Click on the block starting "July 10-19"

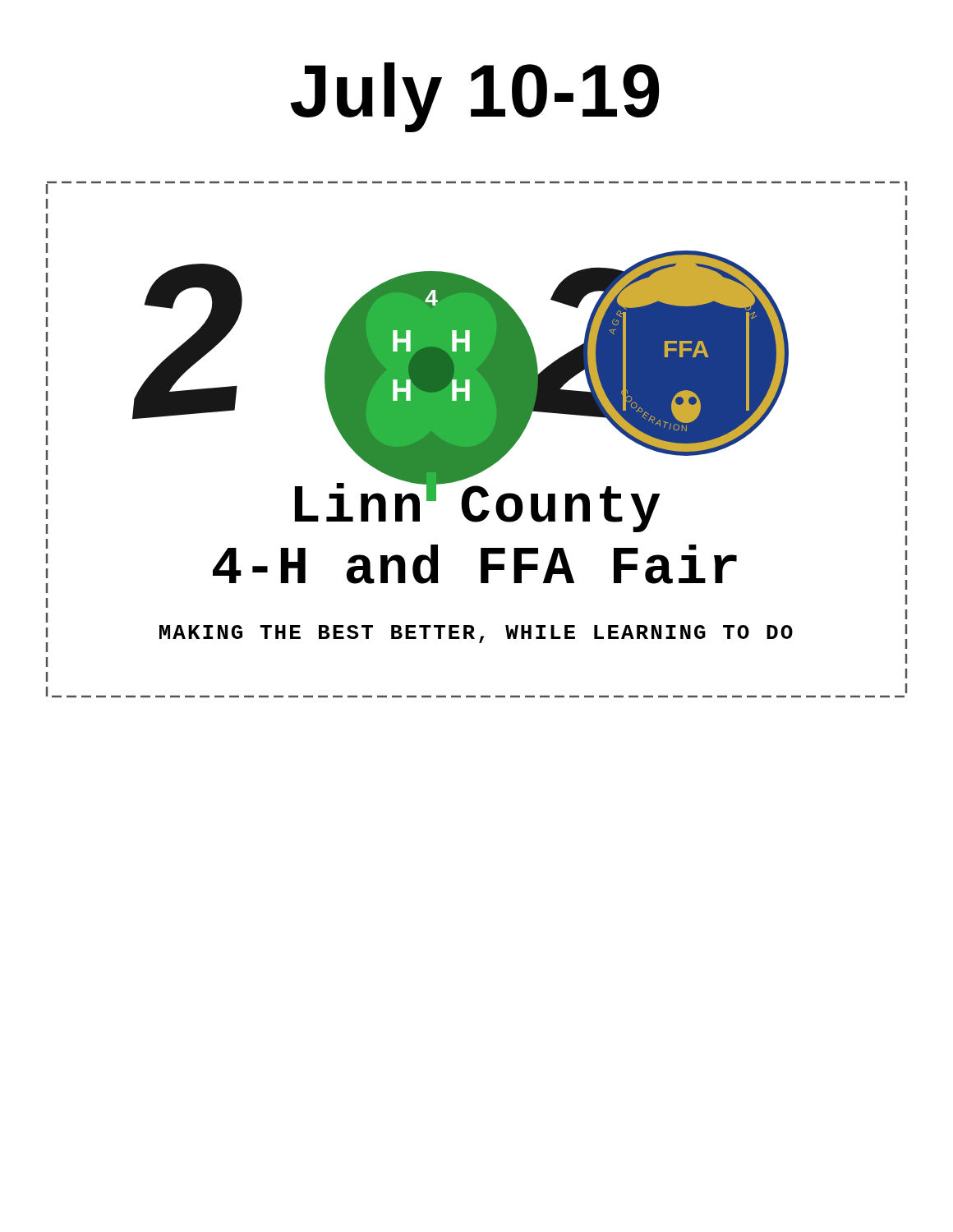tap(476, 92)
